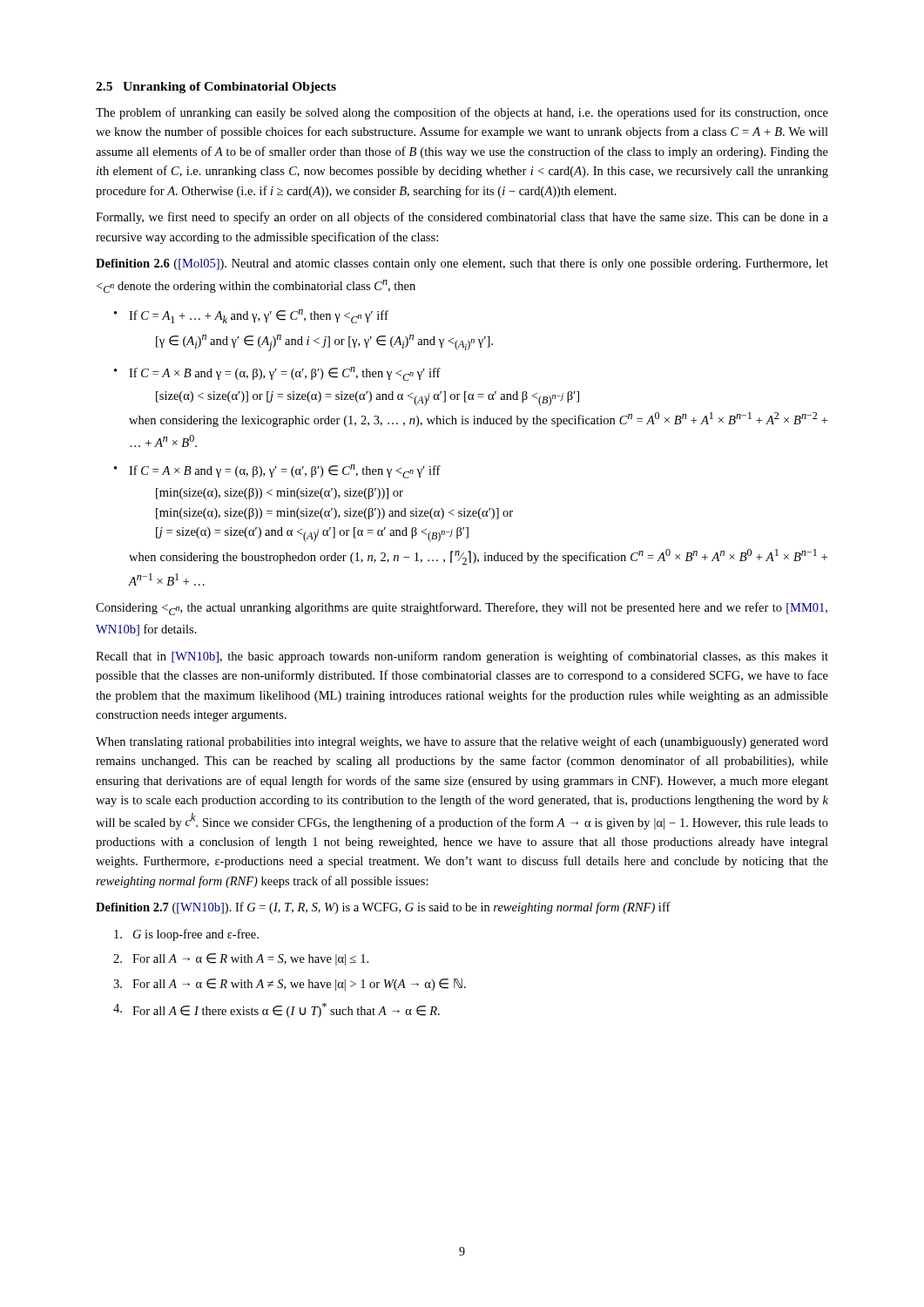Click on the text block containing "Recall that in [WN10b],"
The image size is (924, 1307).
tap(462, 685)
